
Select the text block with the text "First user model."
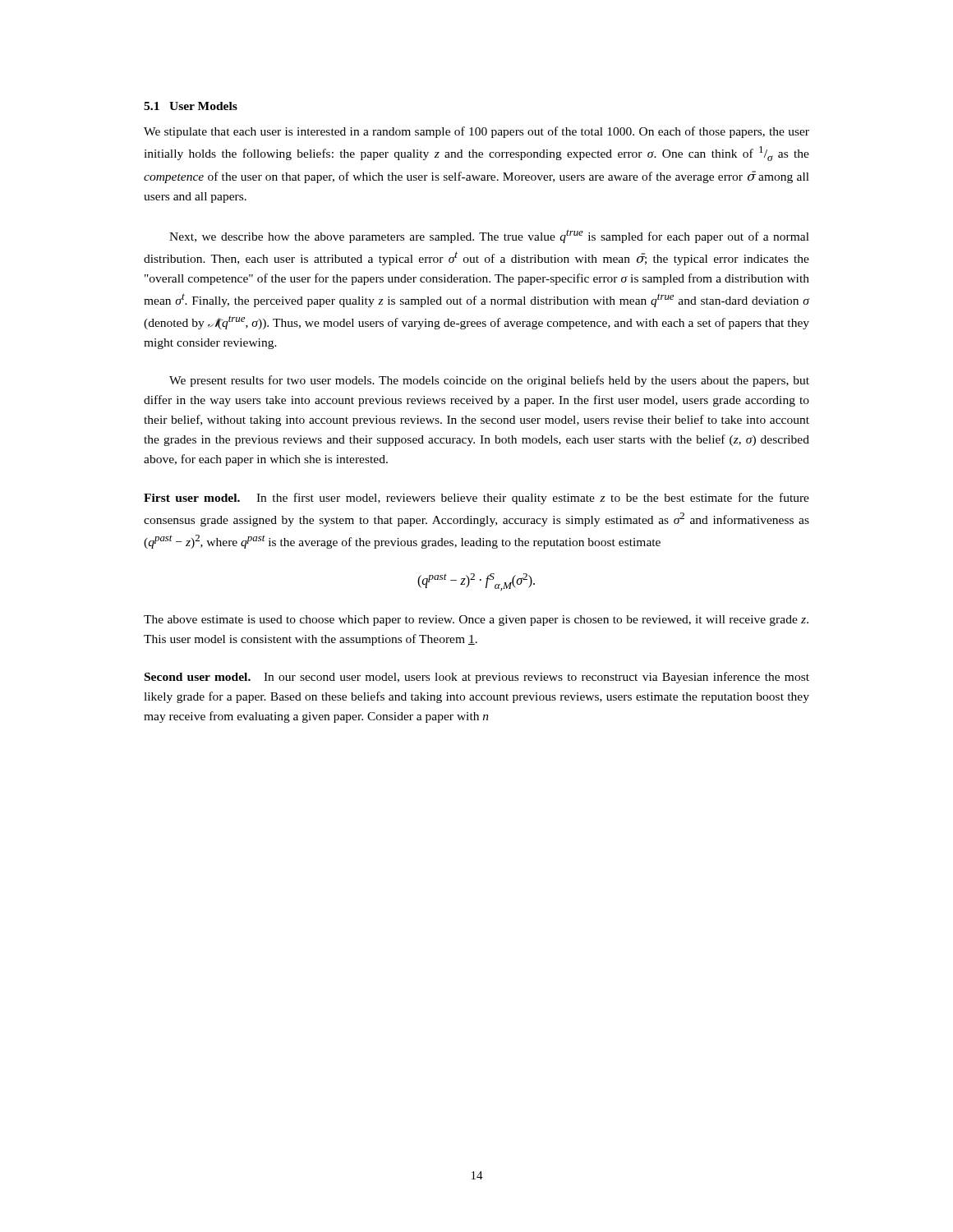pyautogui.click(x=476, y=520)
